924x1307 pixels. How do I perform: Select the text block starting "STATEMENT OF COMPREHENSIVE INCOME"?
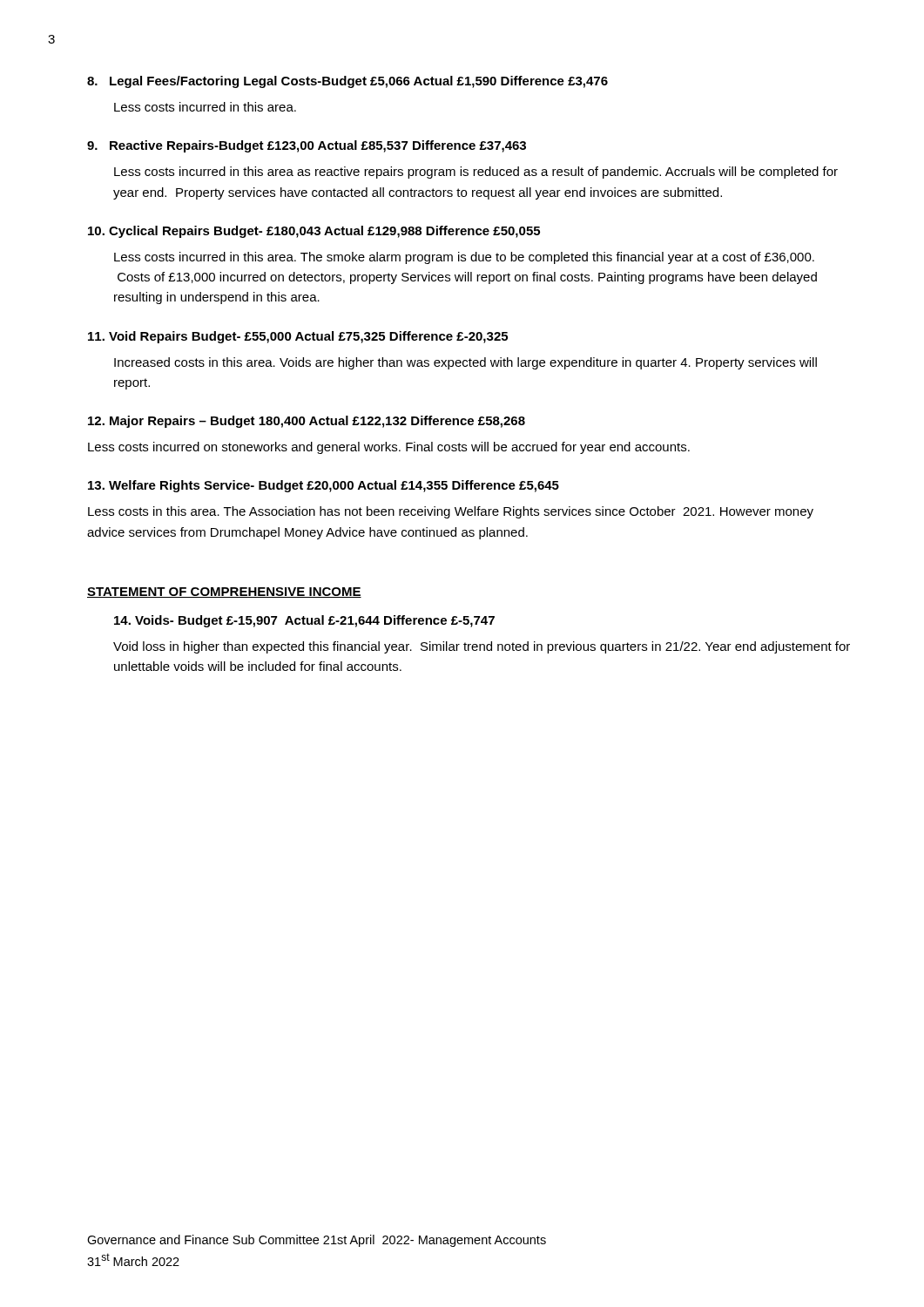coord(224,591)
